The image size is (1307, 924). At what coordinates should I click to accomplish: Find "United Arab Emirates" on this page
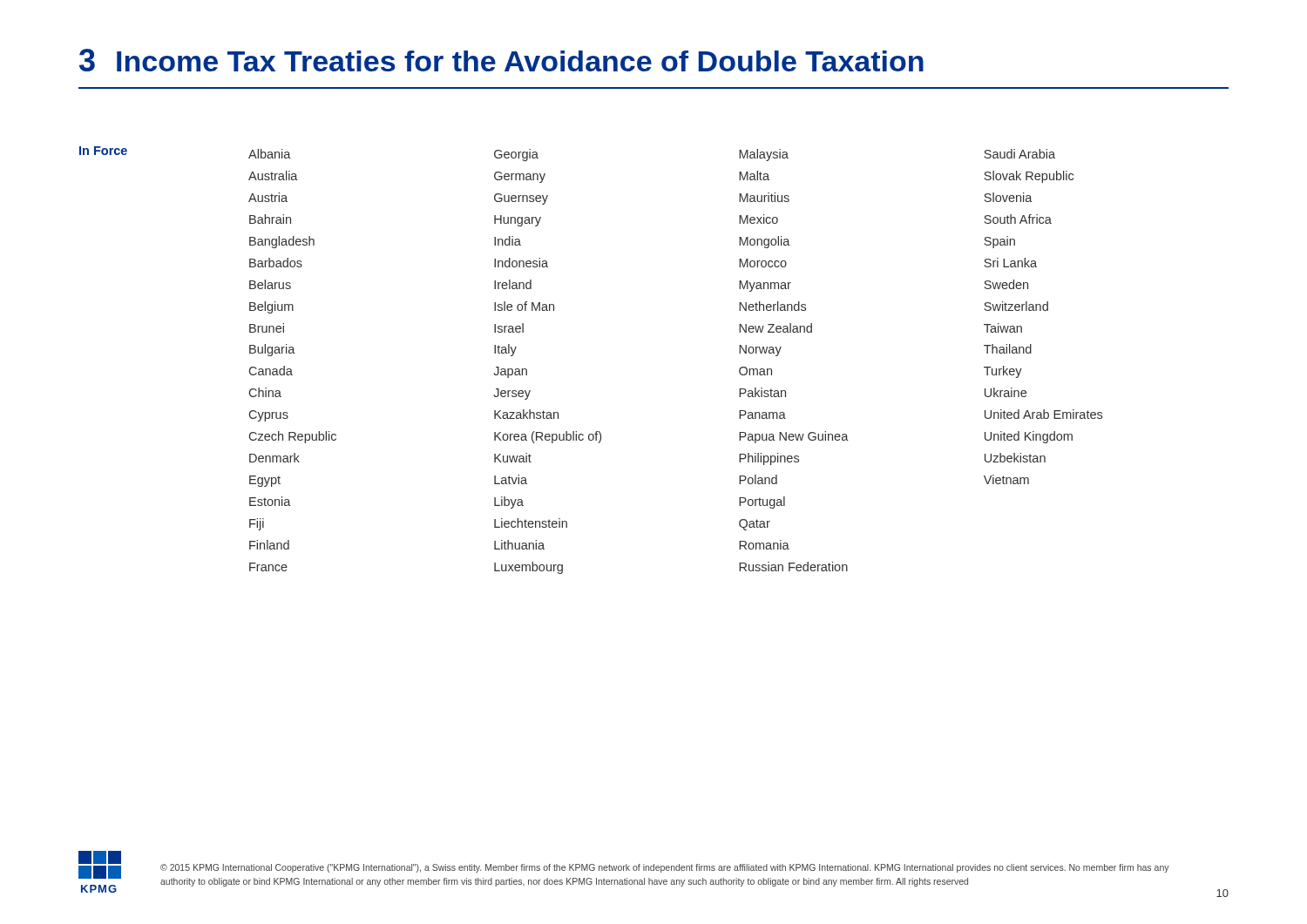click(1043, 415)
